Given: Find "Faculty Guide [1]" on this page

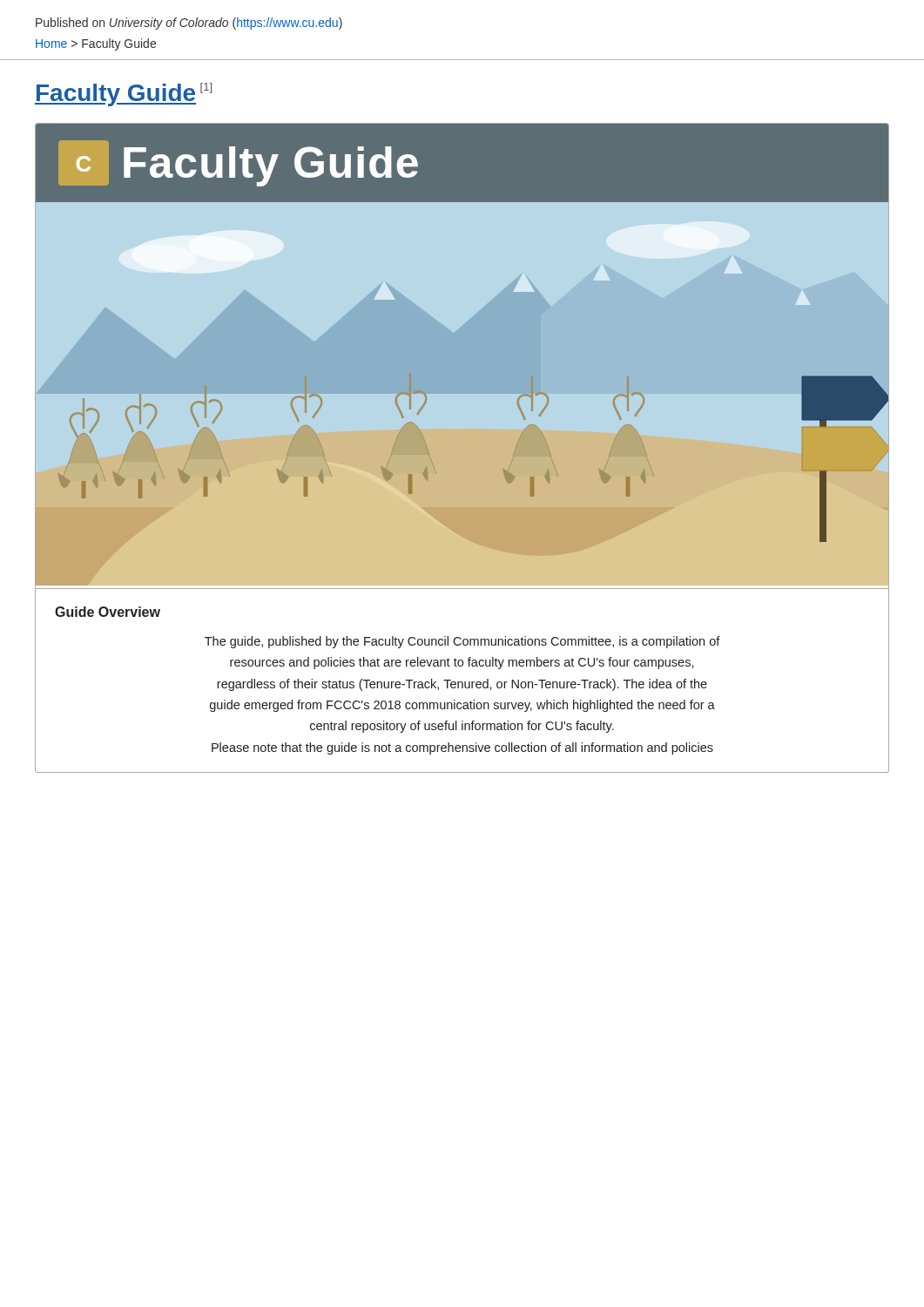Looking at the screenshot, I should click(x=124, y=93).
